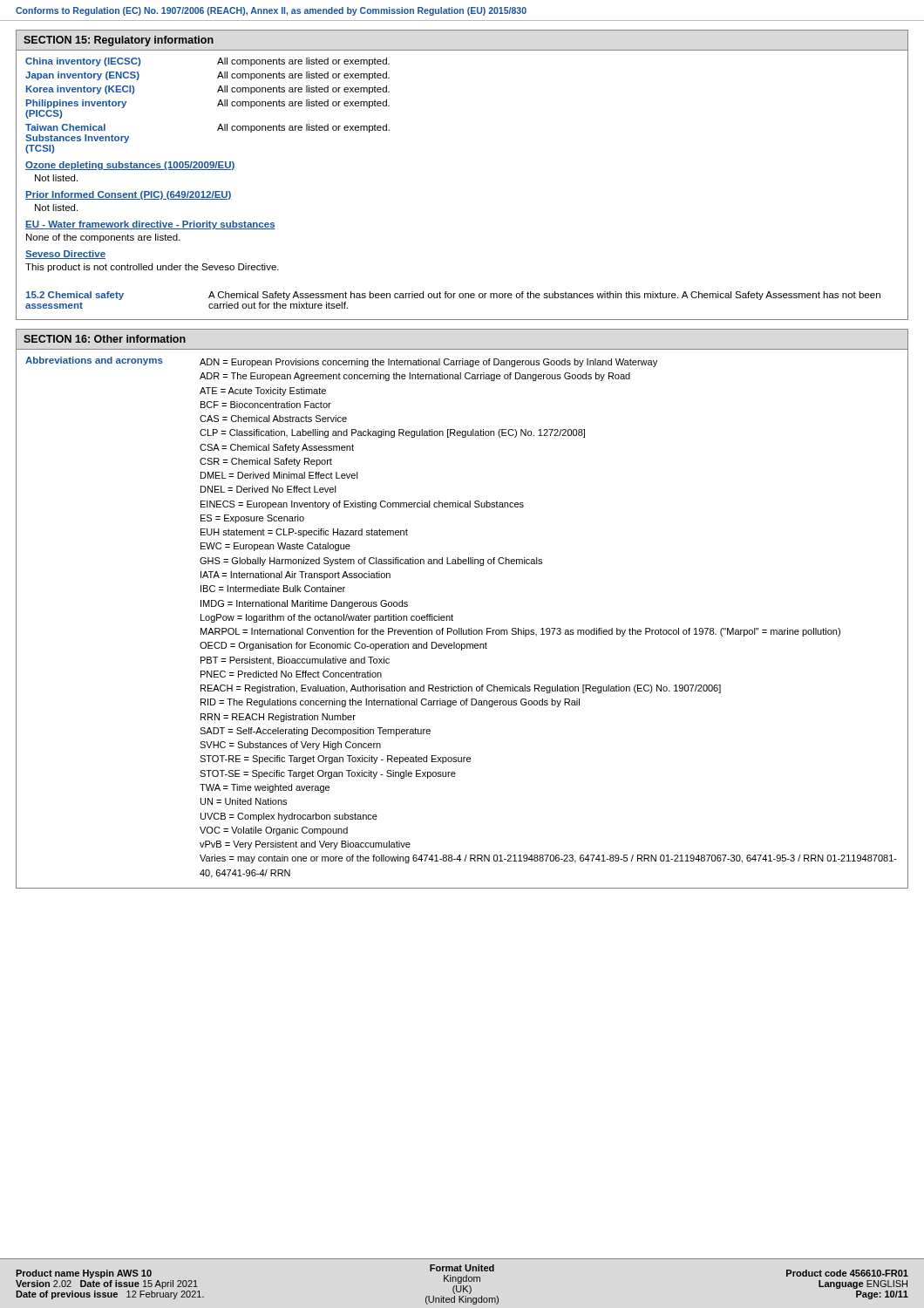Click a table
924x1308 pixels.
point(462,105)
